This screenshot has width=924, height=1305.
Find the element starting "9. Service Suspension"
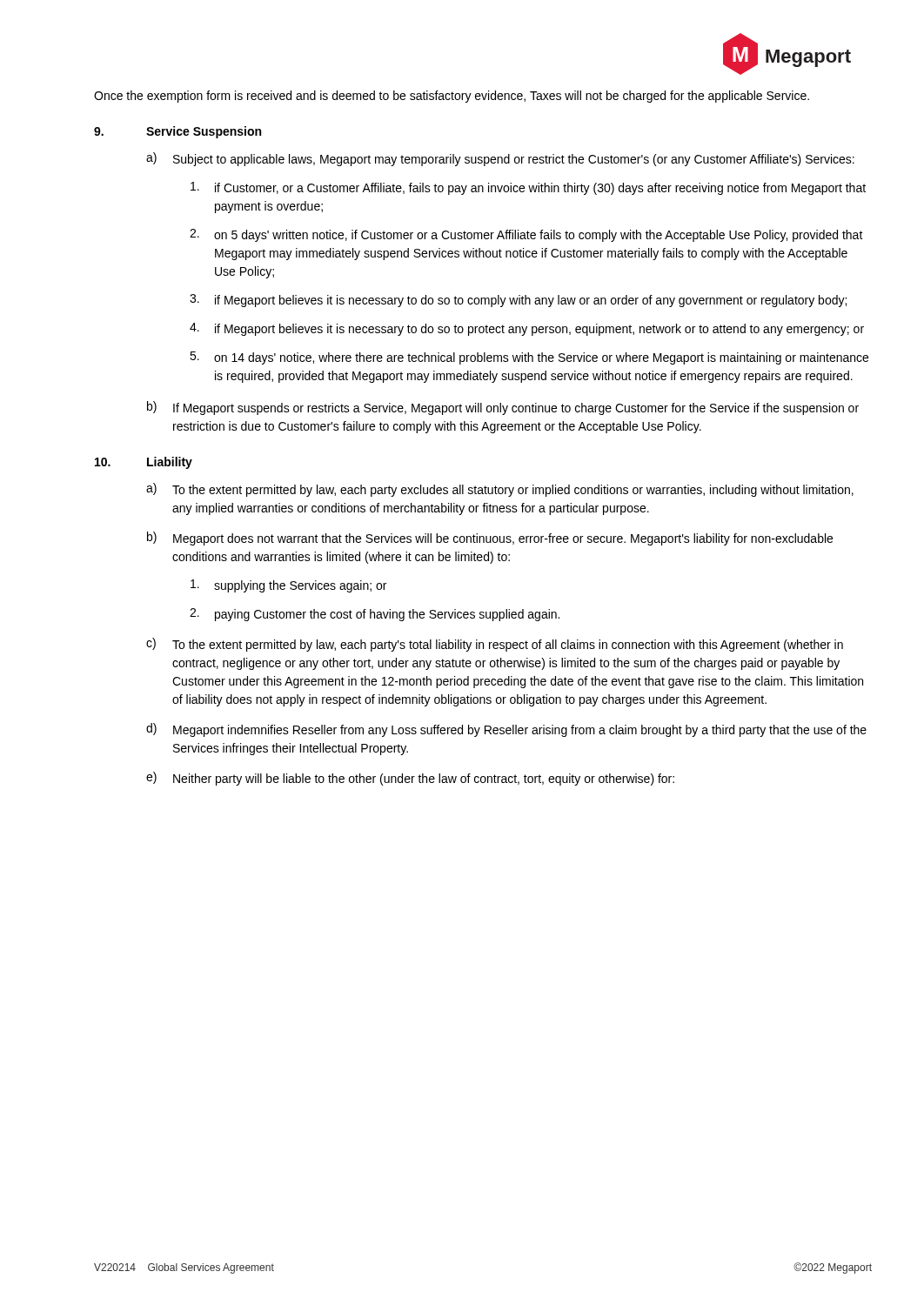[x=178, y=131]
